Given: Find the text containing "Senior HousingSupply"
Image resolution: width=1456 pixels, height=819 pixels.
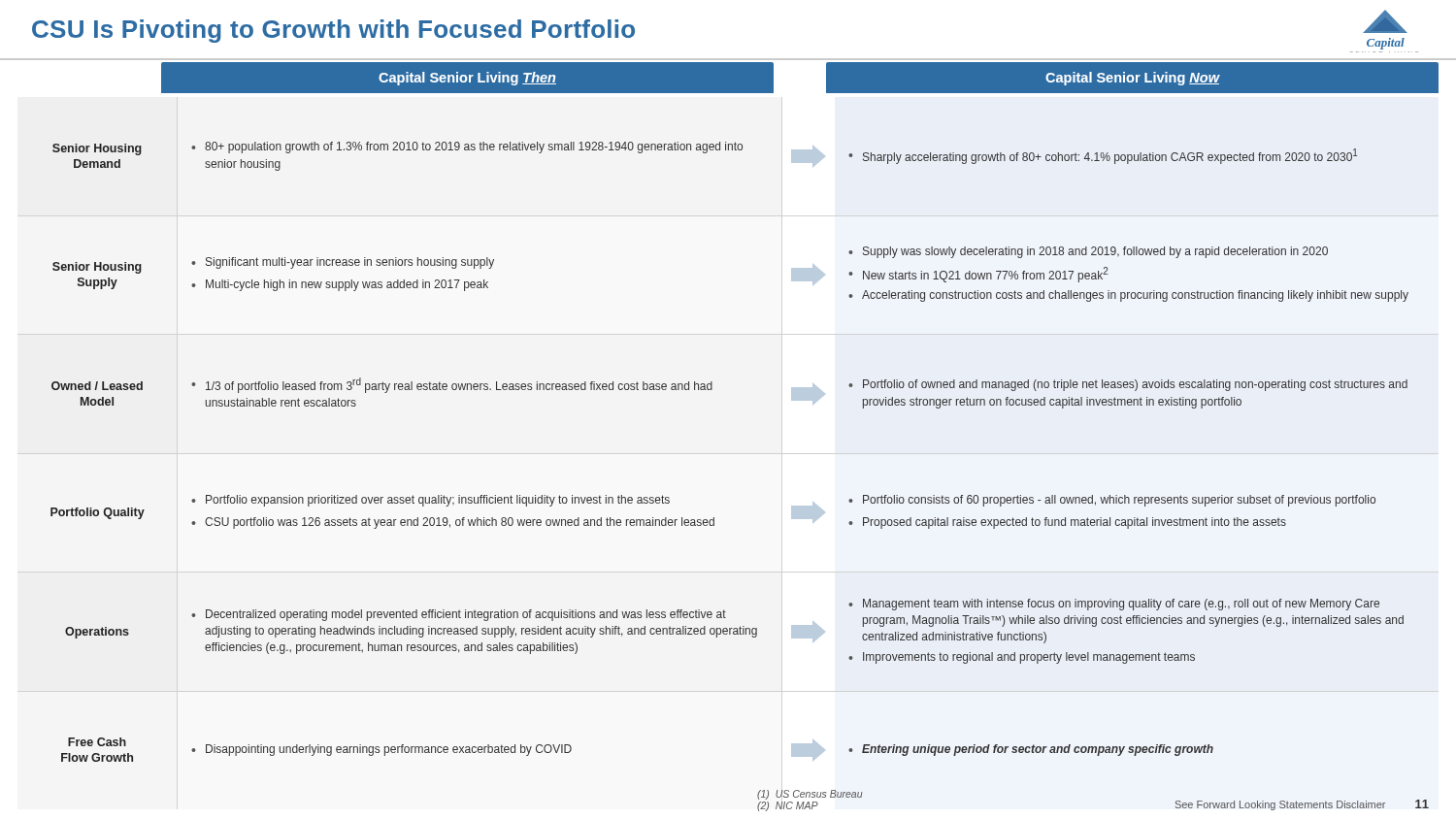Looking at the screenshot, I should coord(97,275).
